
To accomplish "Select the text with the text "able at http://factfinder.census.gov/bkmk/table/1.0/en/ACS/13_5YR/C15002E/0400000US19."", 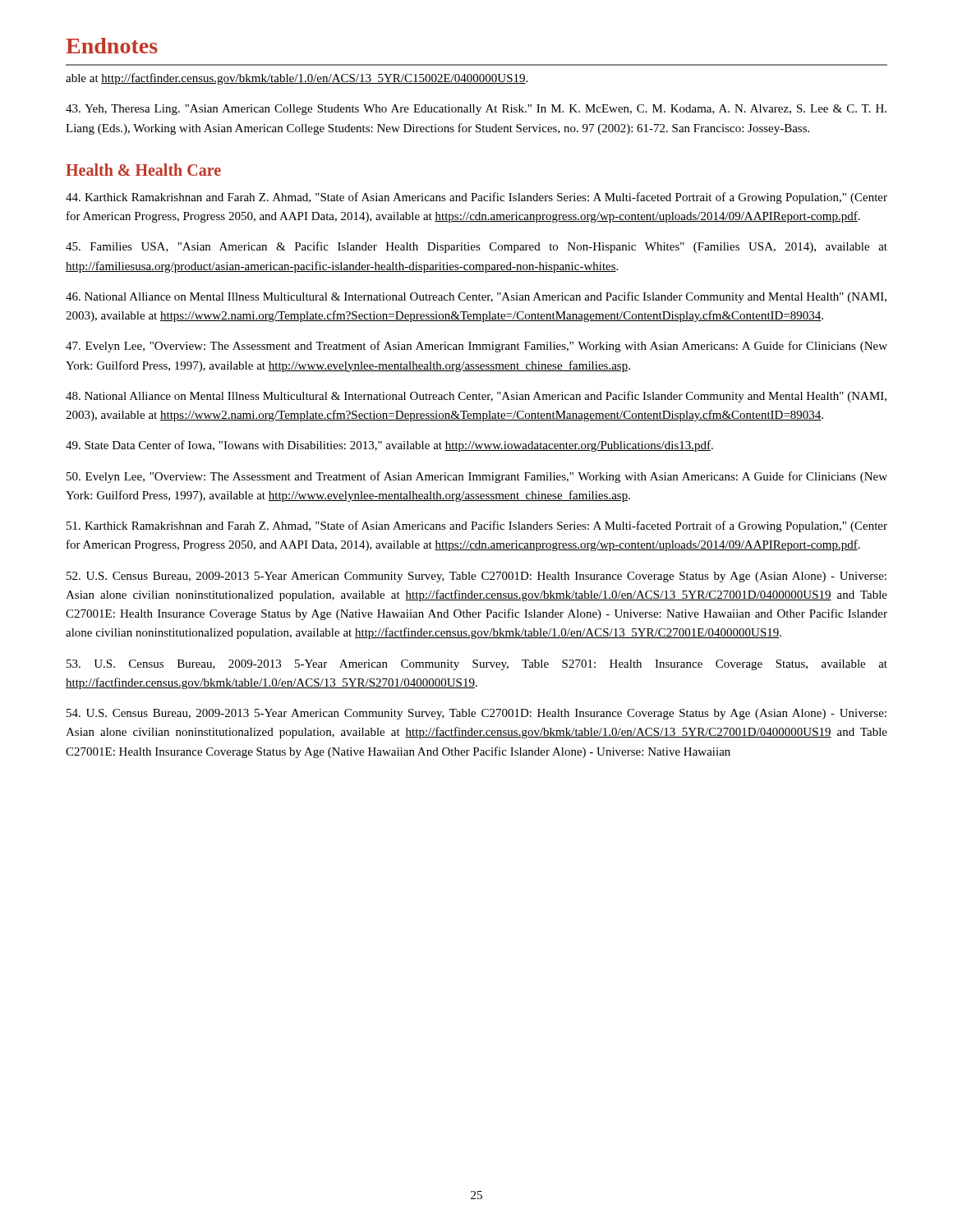I will [297, 78].
